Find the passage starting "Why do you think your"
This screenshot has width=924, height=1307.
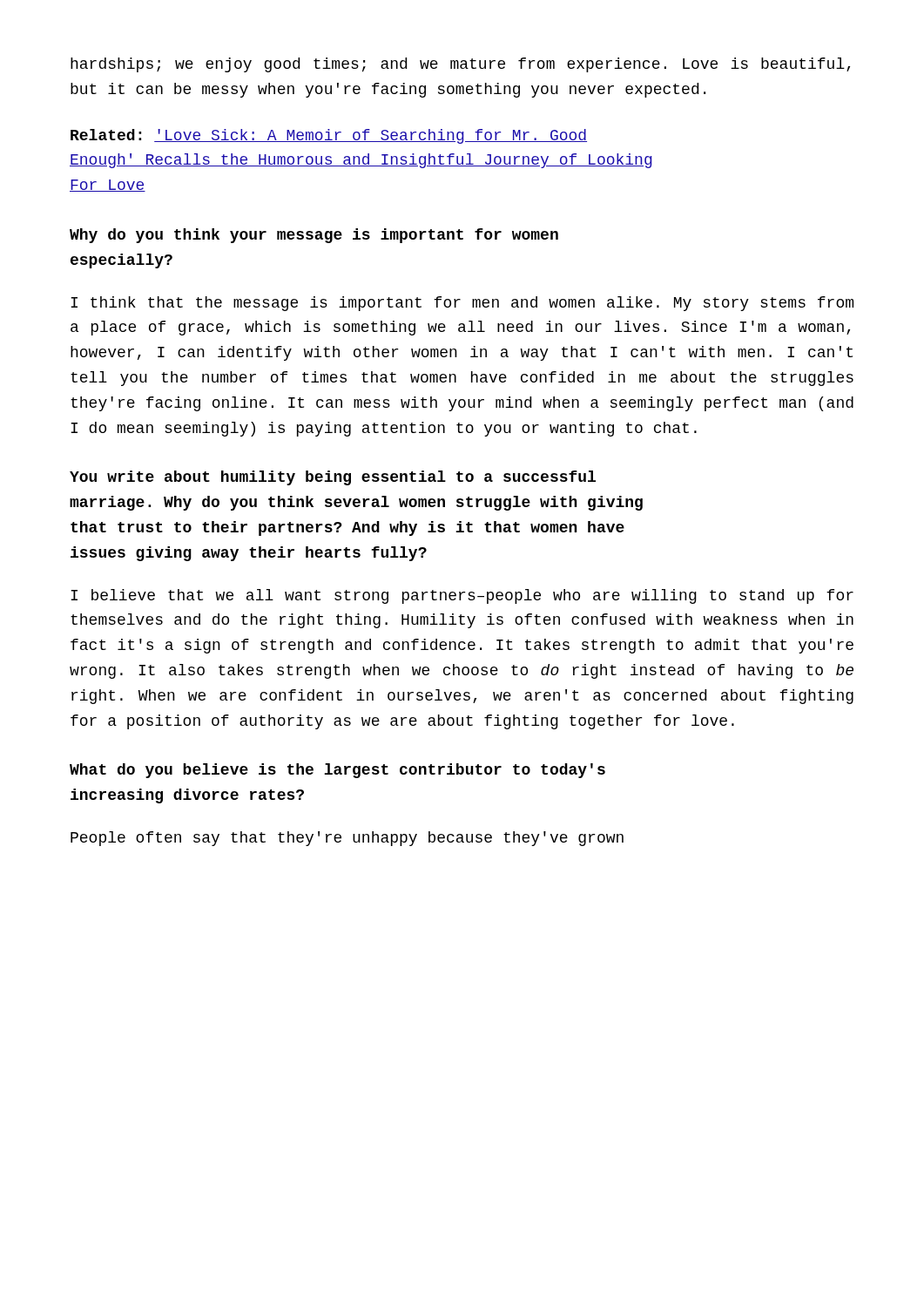tap(314, 248)
